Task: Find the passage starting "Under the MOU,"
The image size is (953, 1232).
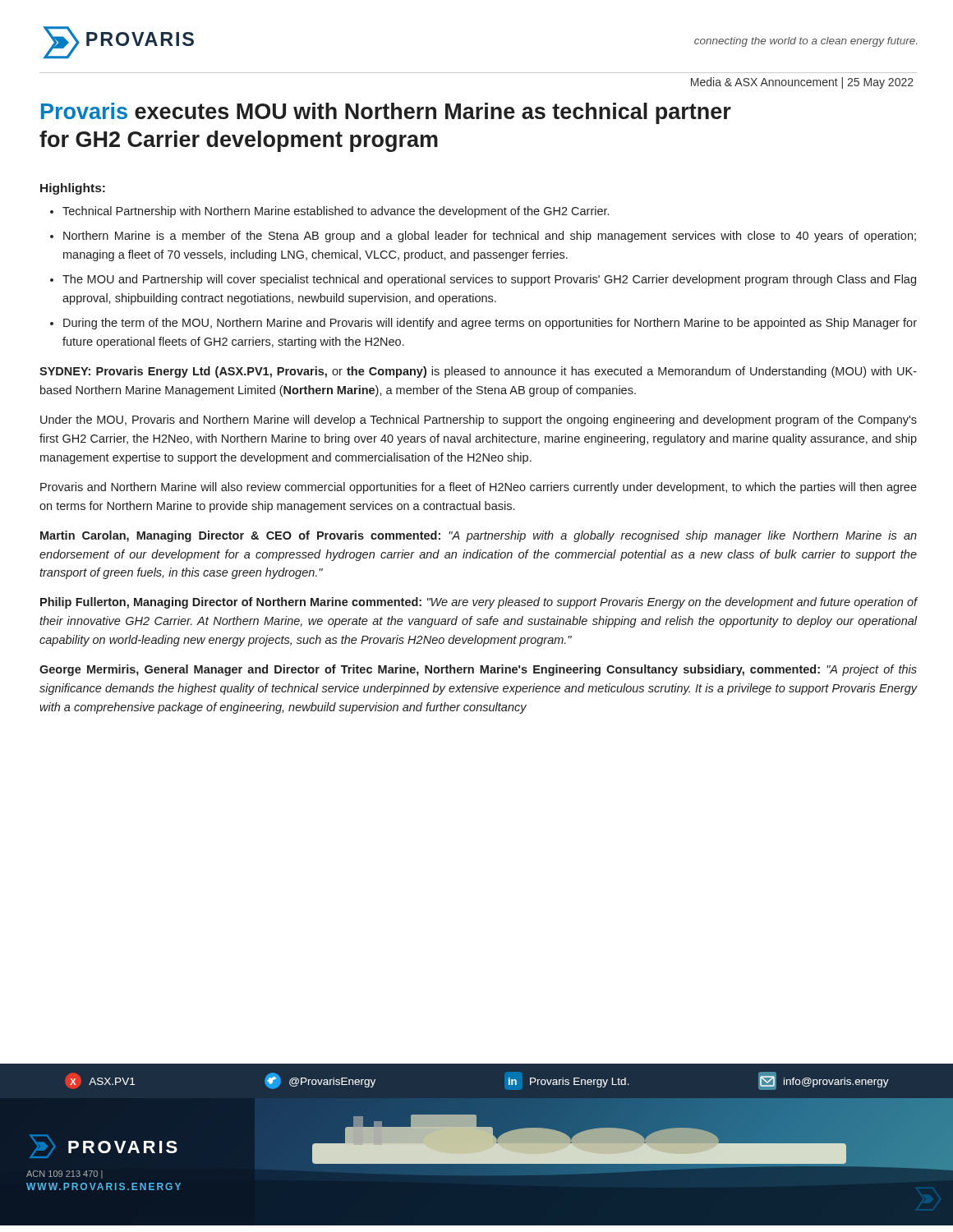Action: (x=478, y=439)
